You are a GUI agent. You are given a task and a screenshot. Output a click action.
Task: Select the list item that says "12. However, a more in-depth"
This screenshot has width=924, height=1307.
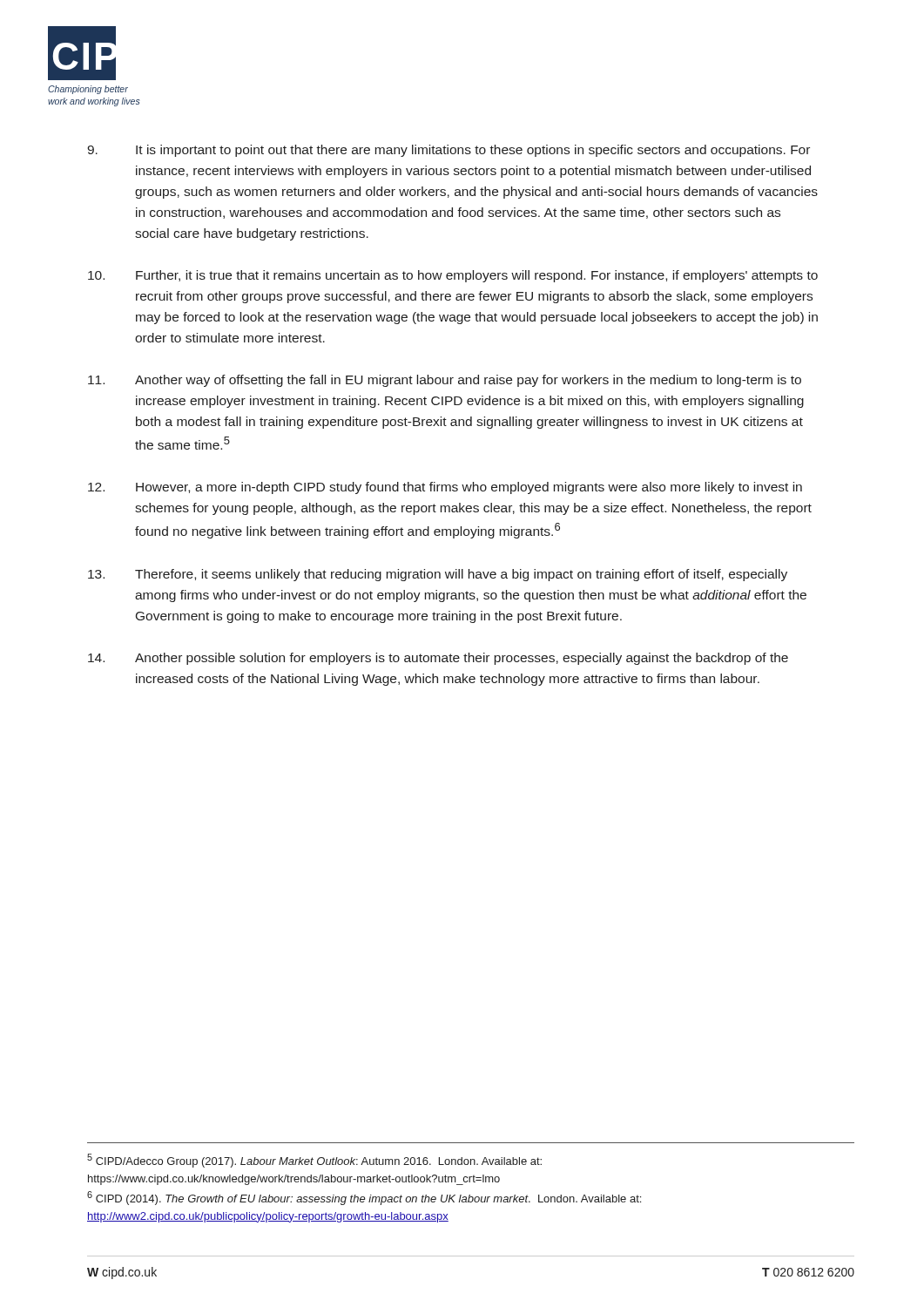click(x=453, y=510)
